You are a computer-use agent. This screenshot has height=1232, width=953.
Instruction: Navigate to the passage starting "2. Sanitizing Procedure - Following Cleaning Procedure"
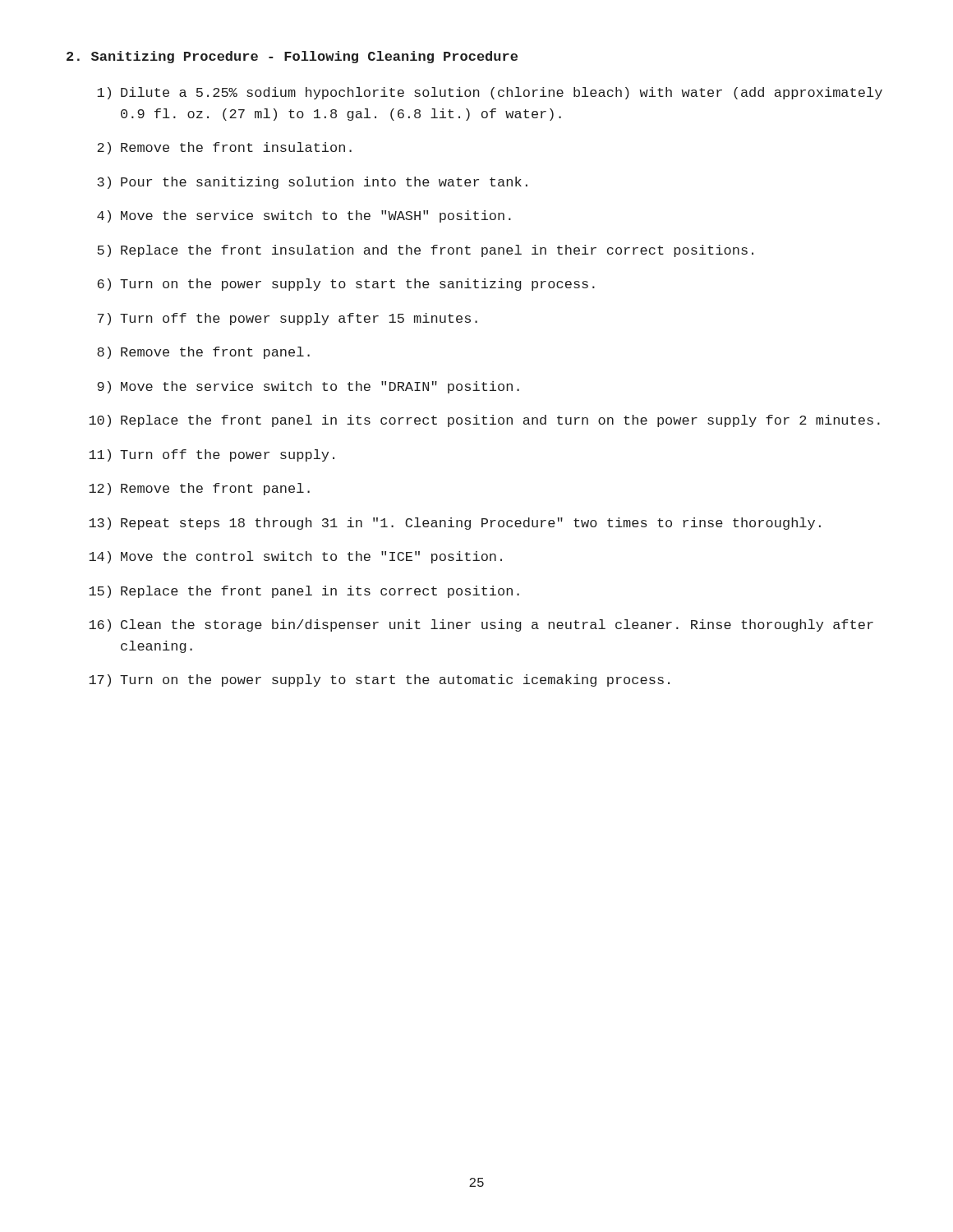point(292,57)
